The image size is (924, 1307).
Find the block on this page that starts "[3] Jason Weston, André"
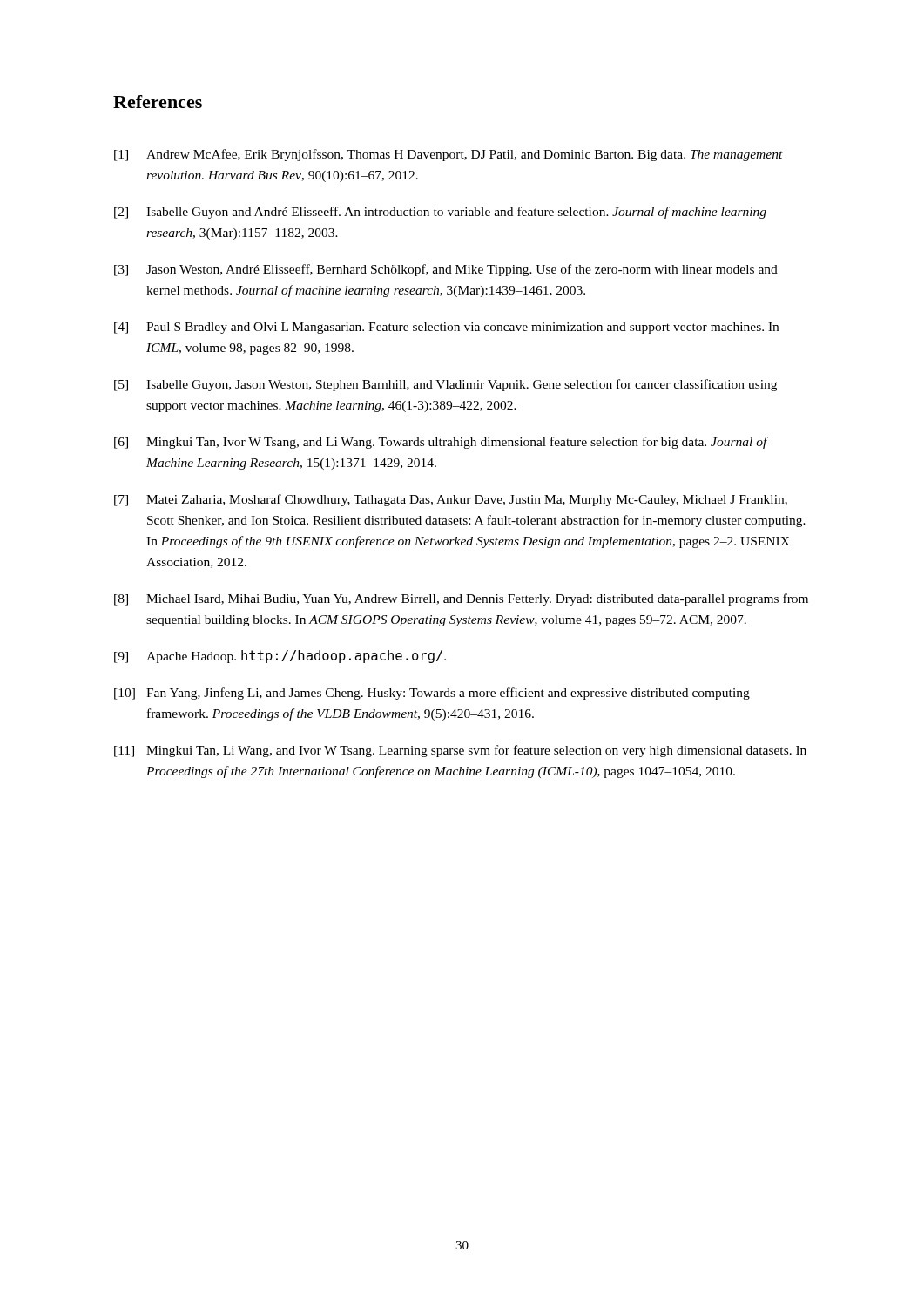[x=462, y=280]
